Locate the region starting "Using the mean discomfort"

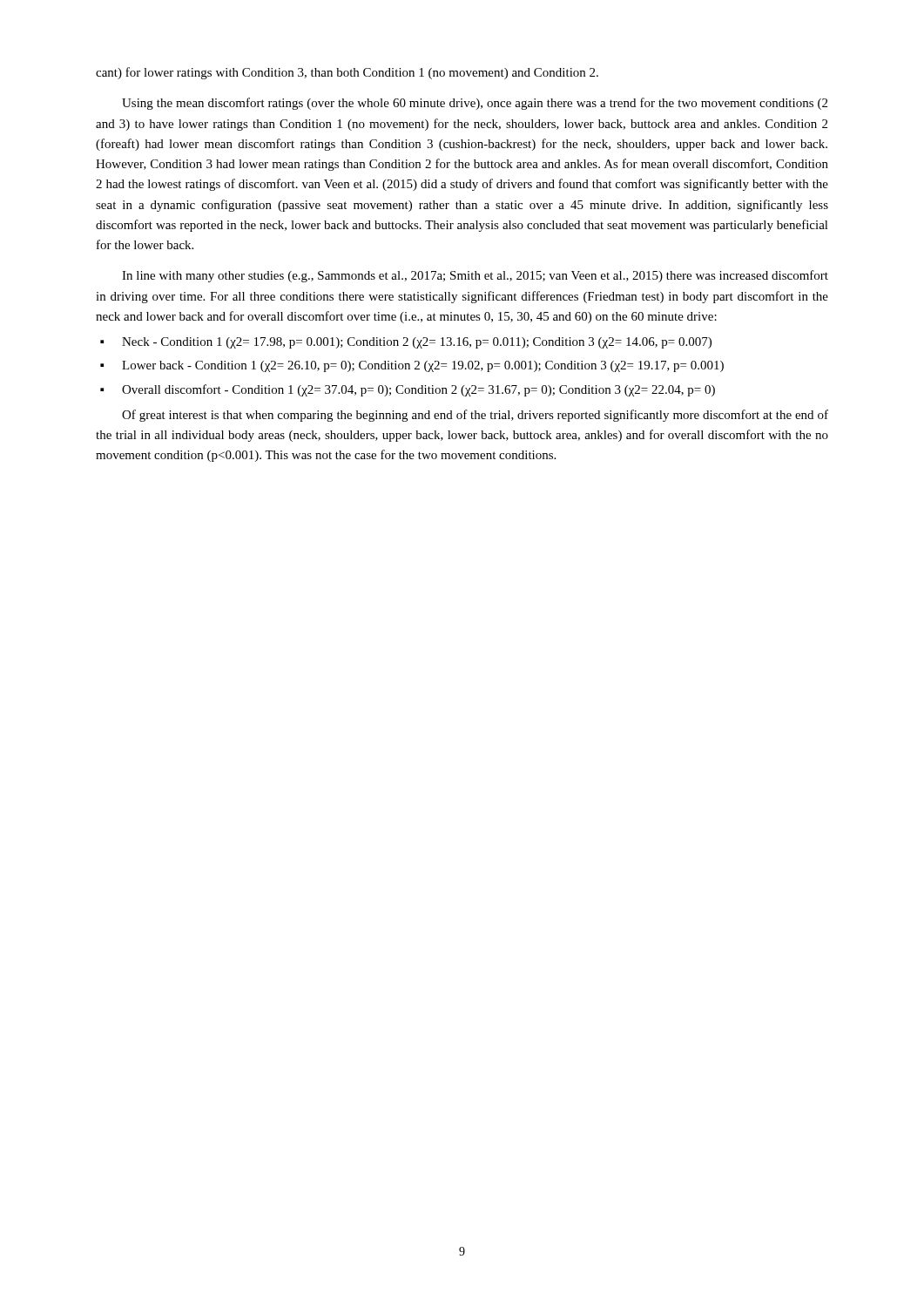462,174
